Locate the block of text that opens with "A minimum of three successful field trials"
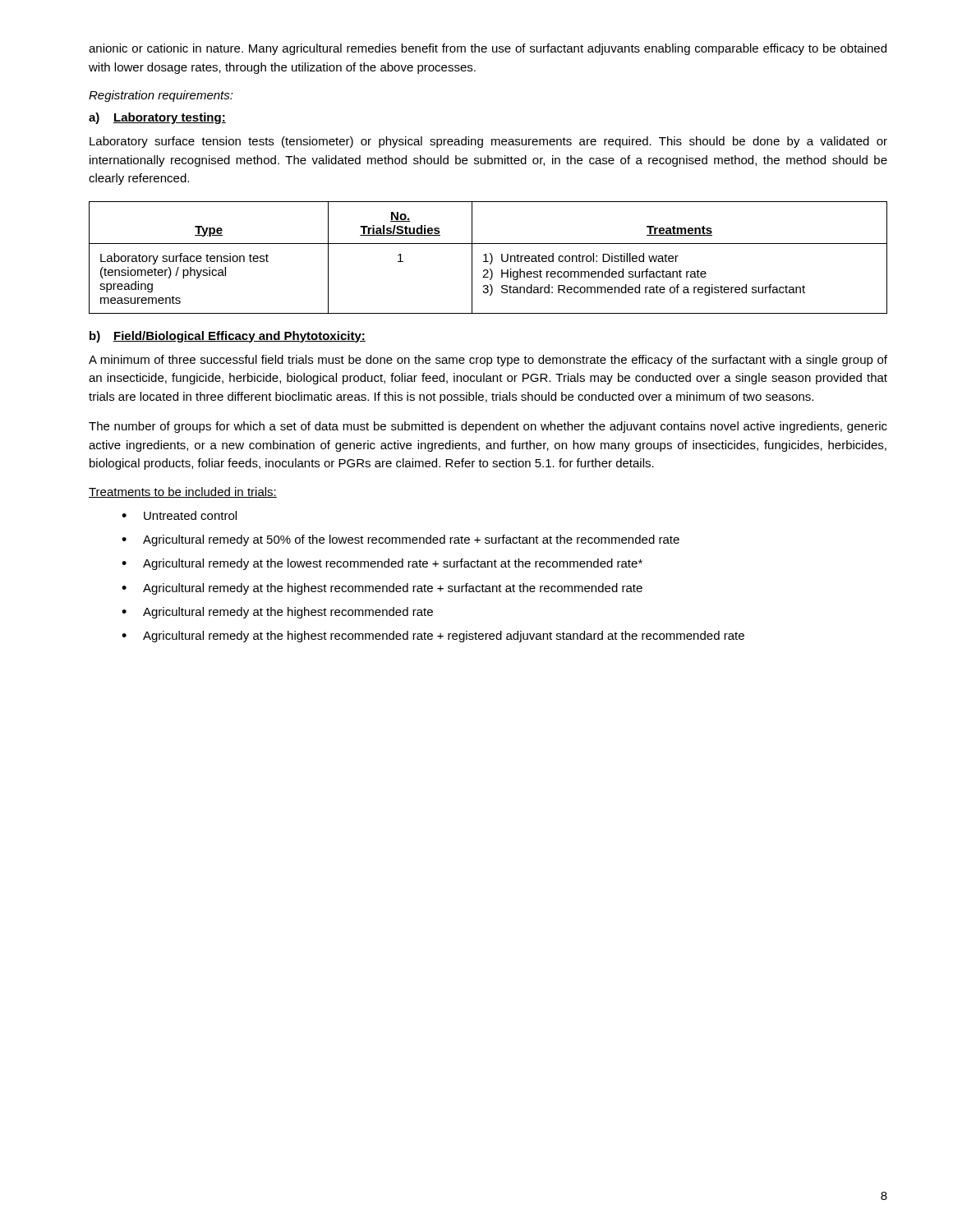Image resolution: width=953 pixels, height=1232 pixels. 488,377
